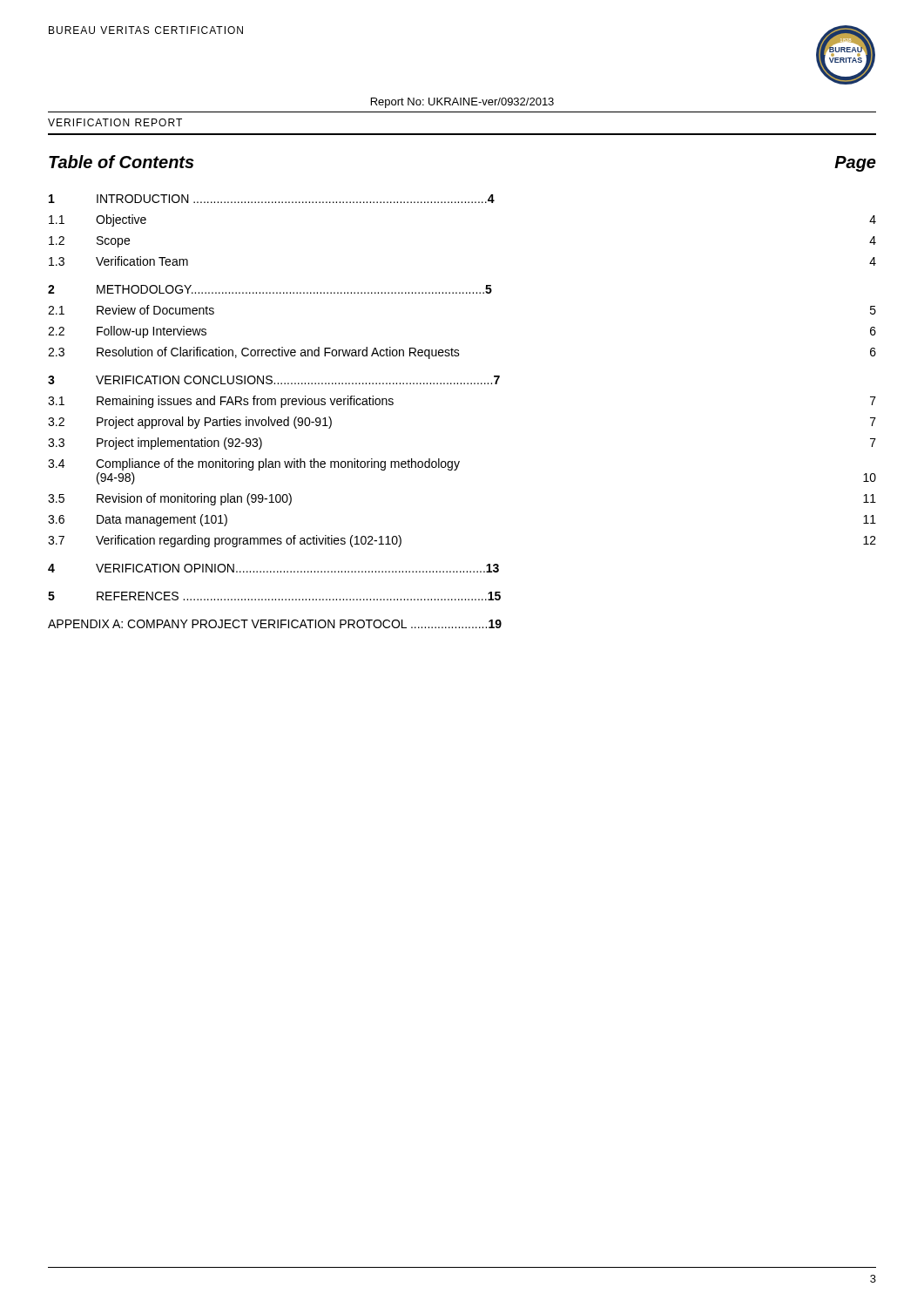Select the list item that says "3.2 Project approval by Parties"

[216, 422]
